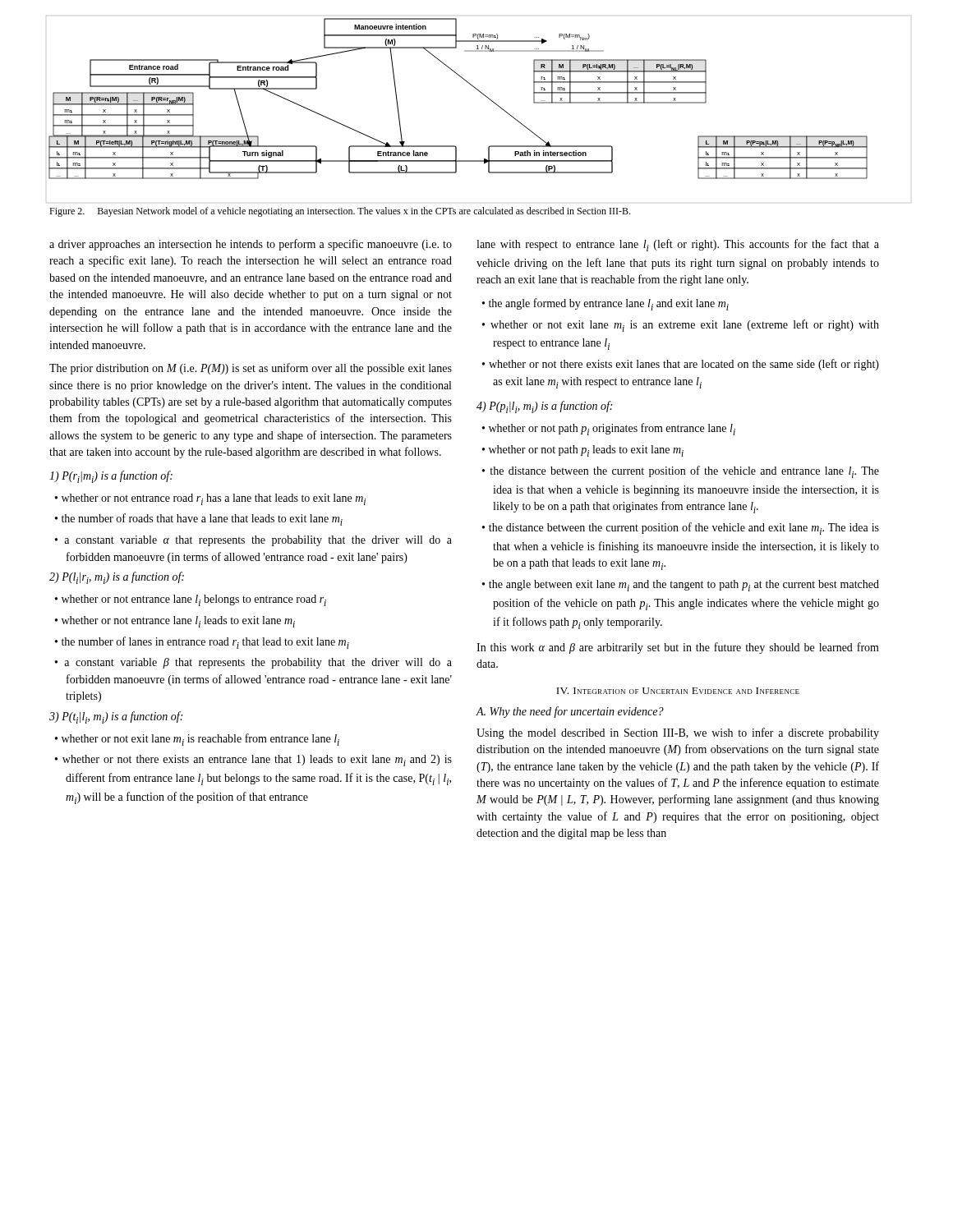Find the element starting "3) P(ti|li, mi) is"

[x=116, y=718]
